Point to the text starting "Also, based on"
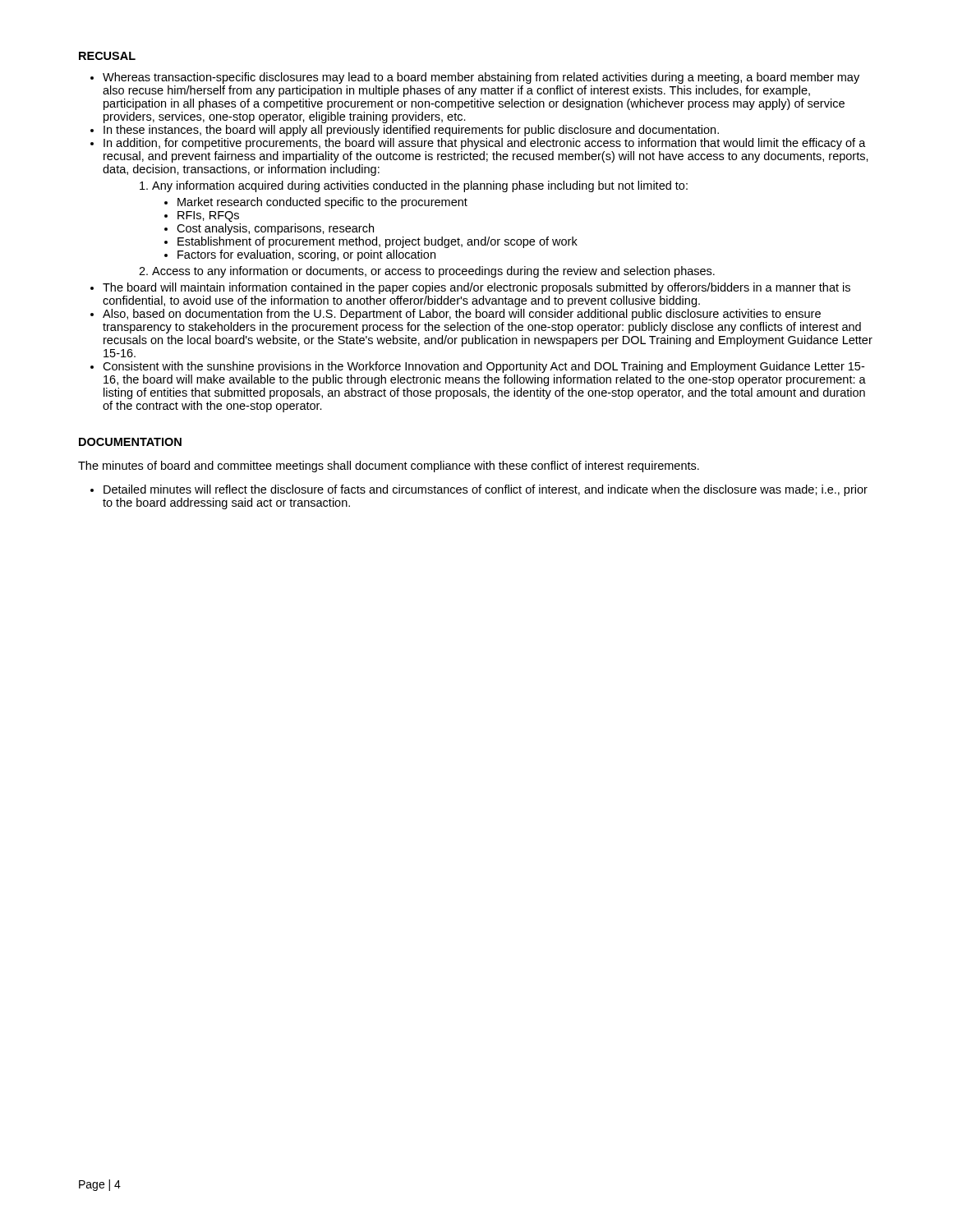This screenshot has height=1232, width=953. 489,333
